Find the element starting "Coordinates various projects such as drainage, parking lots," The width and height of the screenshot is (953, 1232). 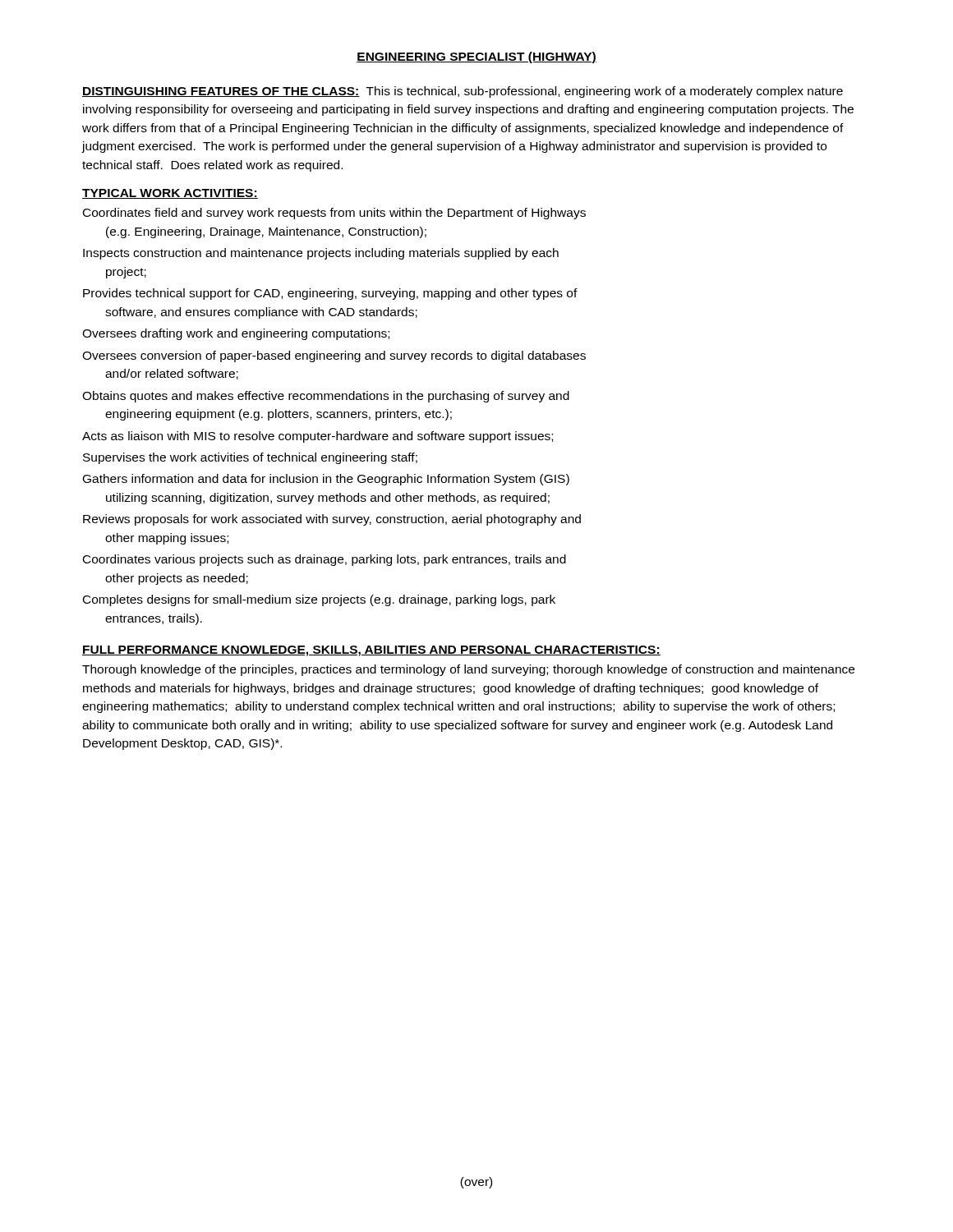click(324, 570)
